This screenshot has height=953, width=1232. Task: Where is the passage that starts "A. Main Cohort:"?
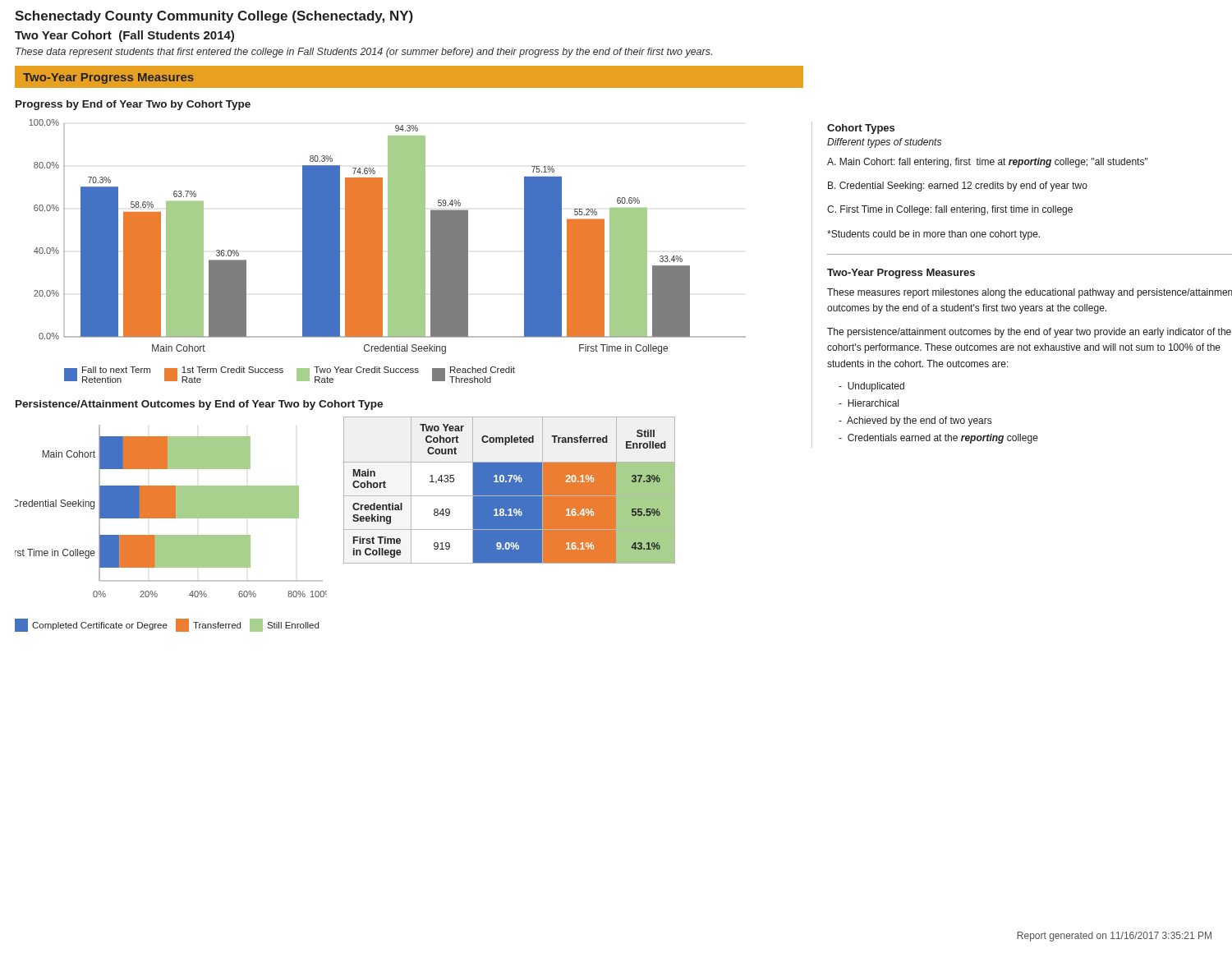pyautogui.click(x=988, y=162)
